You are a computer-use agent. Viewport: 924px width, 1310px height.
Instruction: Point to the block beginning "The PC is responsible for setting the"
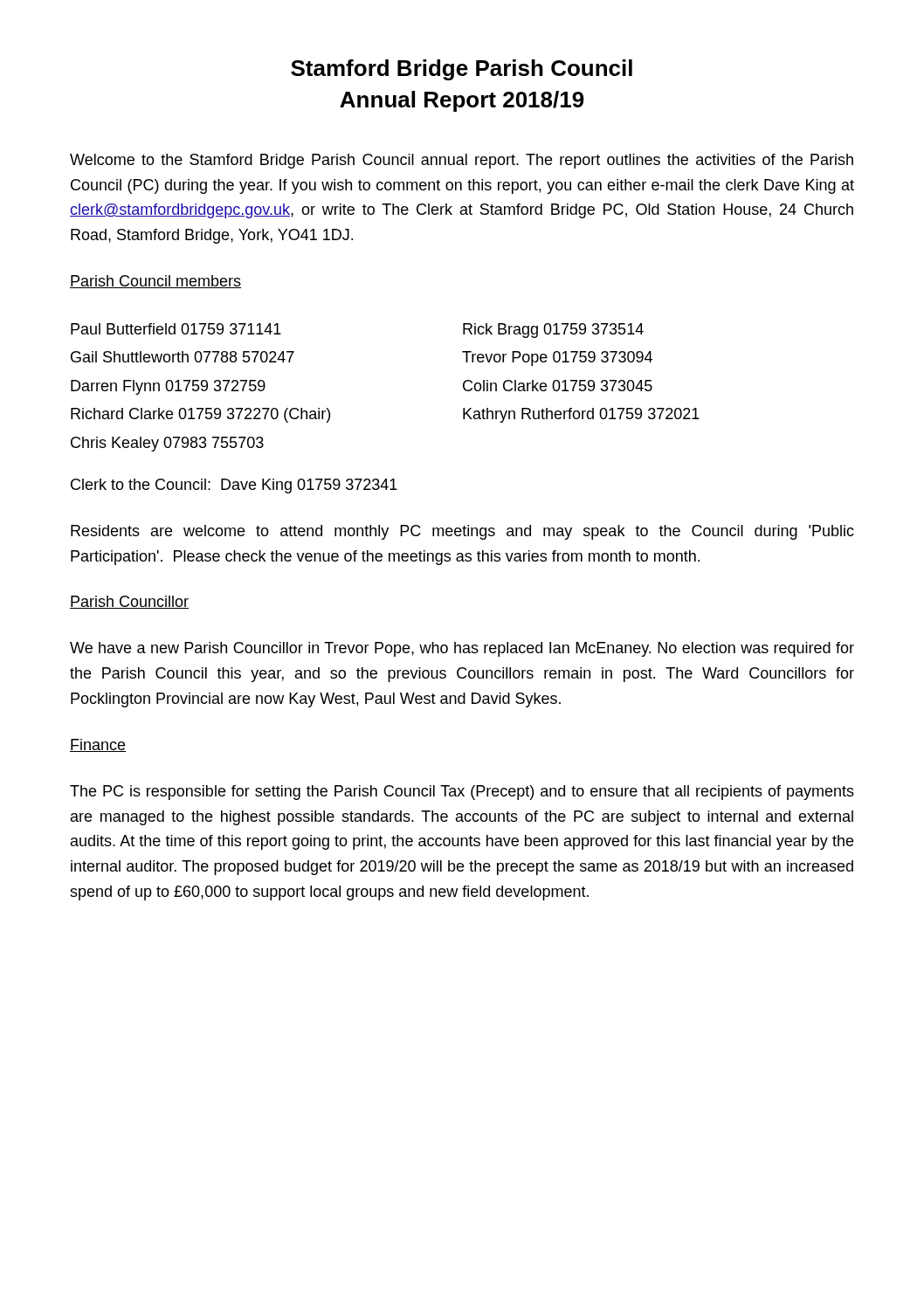[x=462, y=841]
